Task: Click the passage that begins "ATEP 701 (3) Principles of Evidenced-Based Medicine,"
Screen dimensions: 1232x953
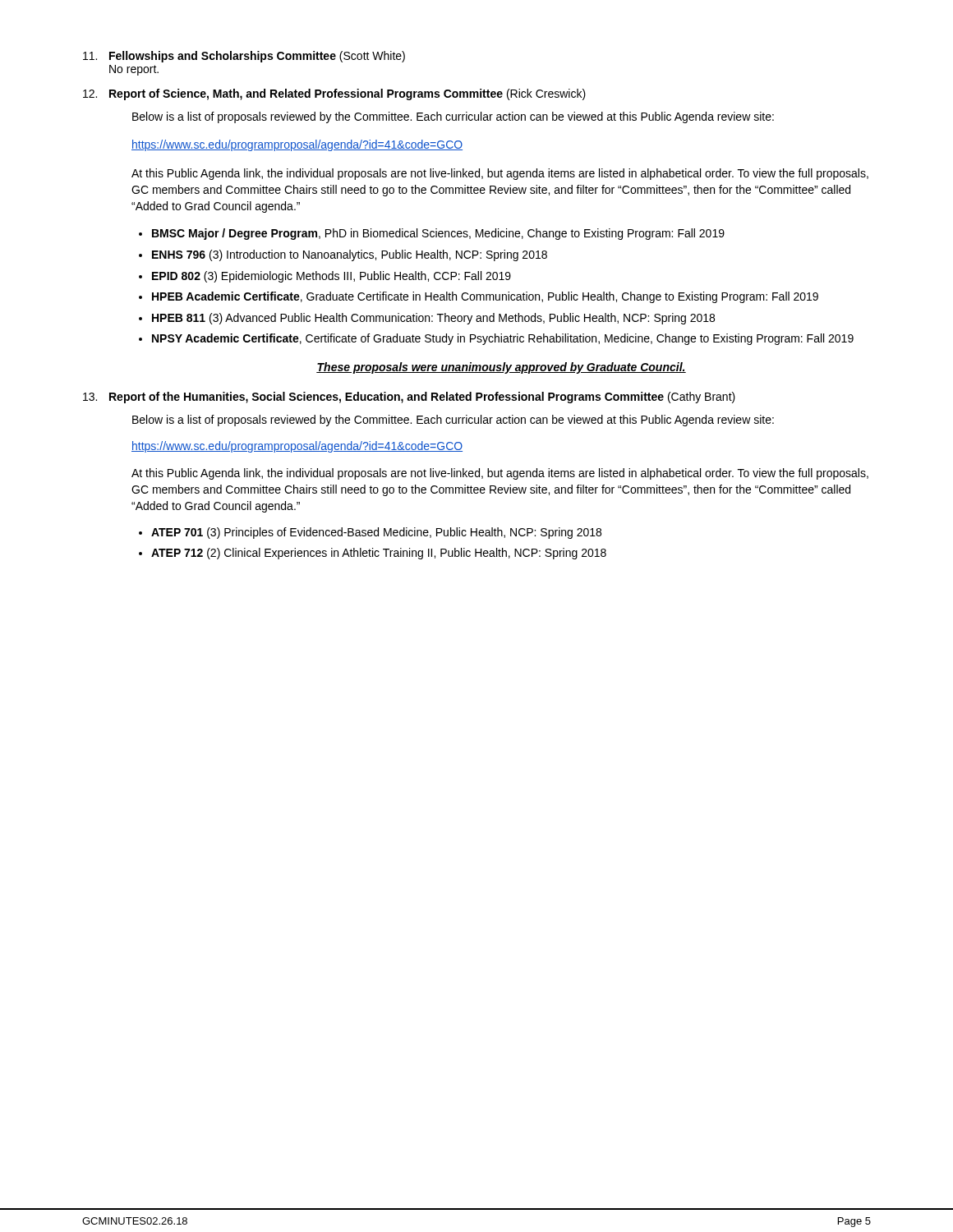Action: (377, 532)
